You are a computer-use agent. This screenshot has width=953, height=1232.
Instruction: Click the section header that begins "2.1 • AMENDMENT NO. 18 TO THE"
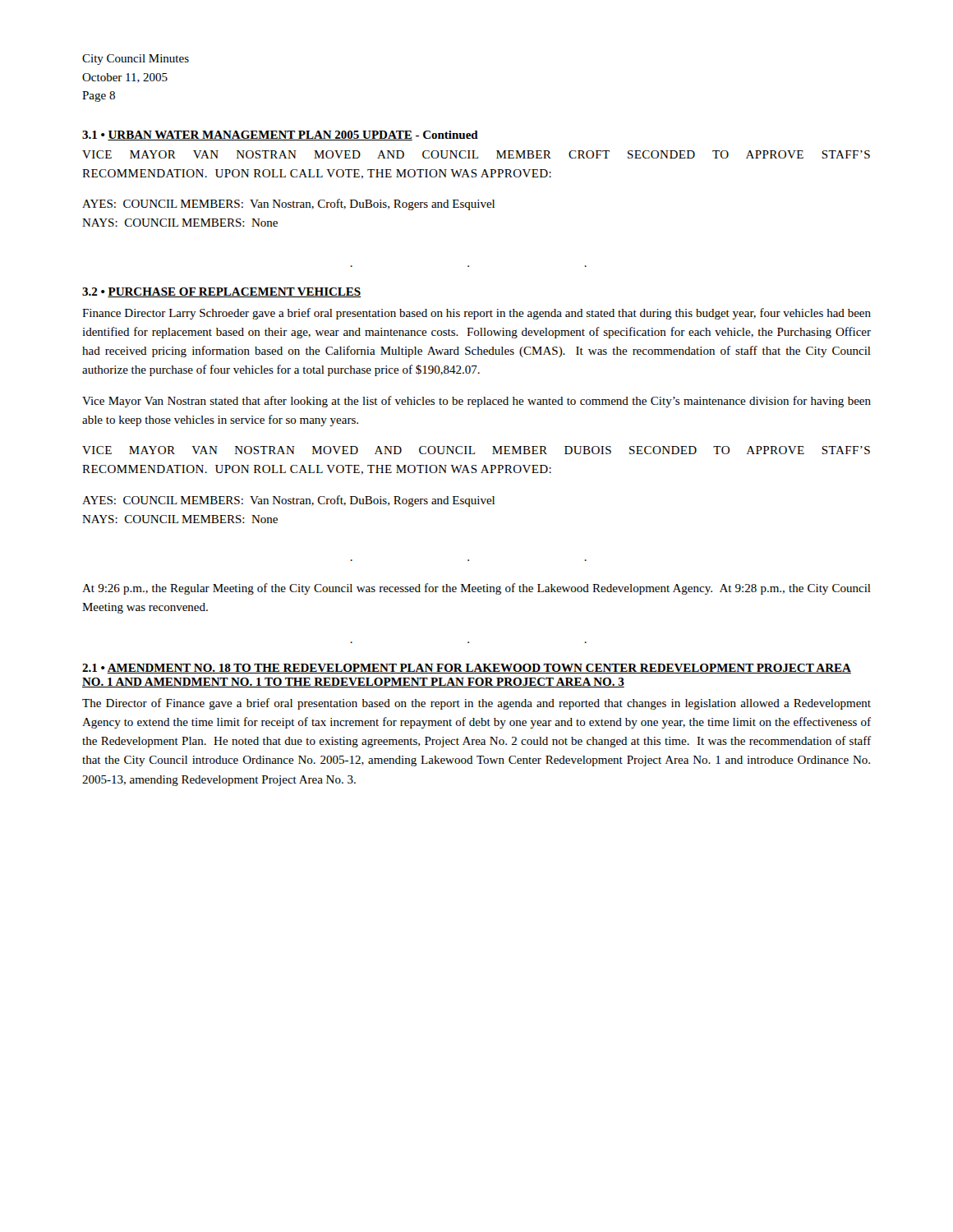[467, 674]
